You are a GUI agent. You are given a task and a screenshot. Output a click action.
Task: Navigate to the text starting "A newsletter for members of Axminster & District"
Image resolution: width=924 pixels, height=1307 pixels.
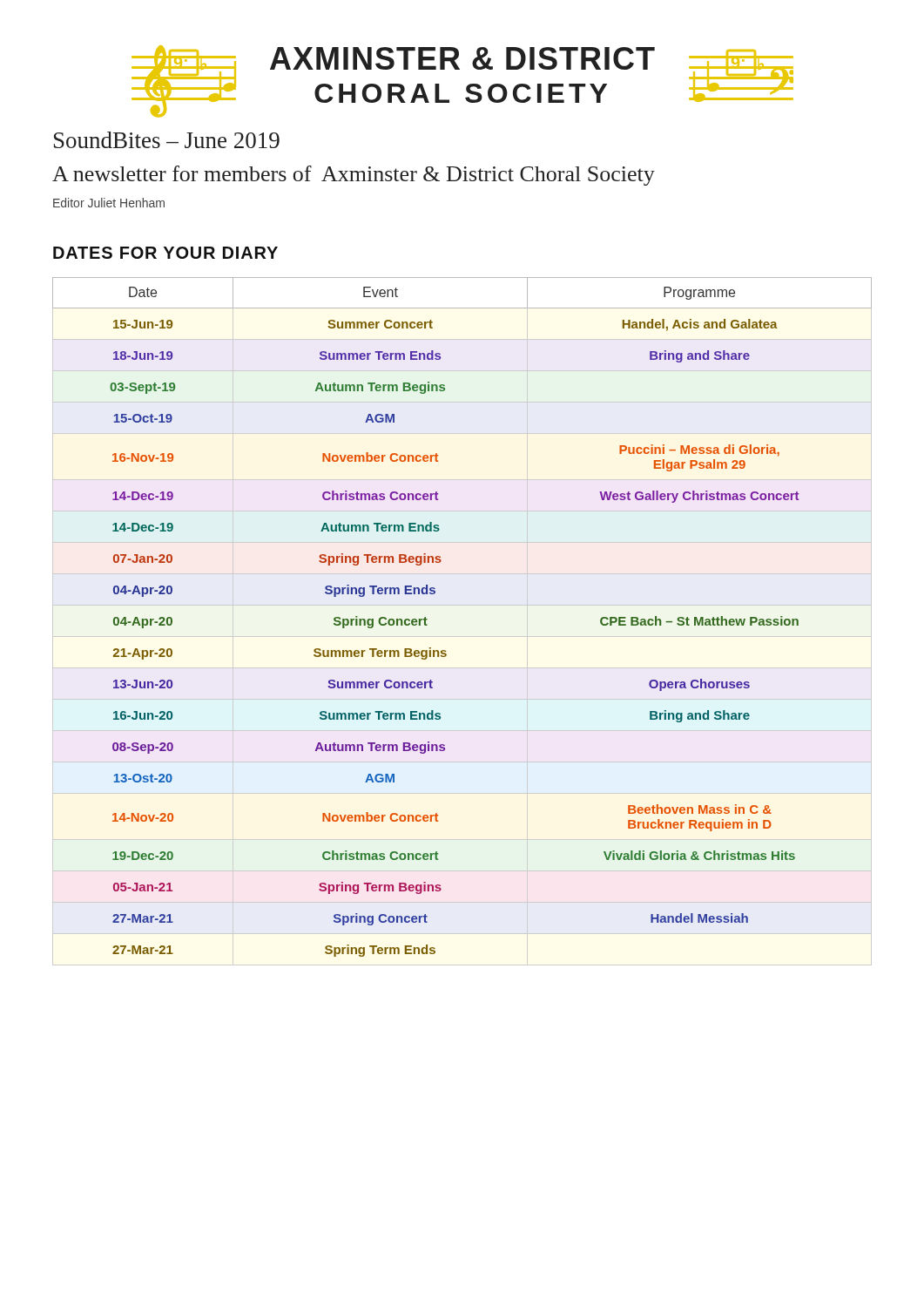(x=353, y=174)
